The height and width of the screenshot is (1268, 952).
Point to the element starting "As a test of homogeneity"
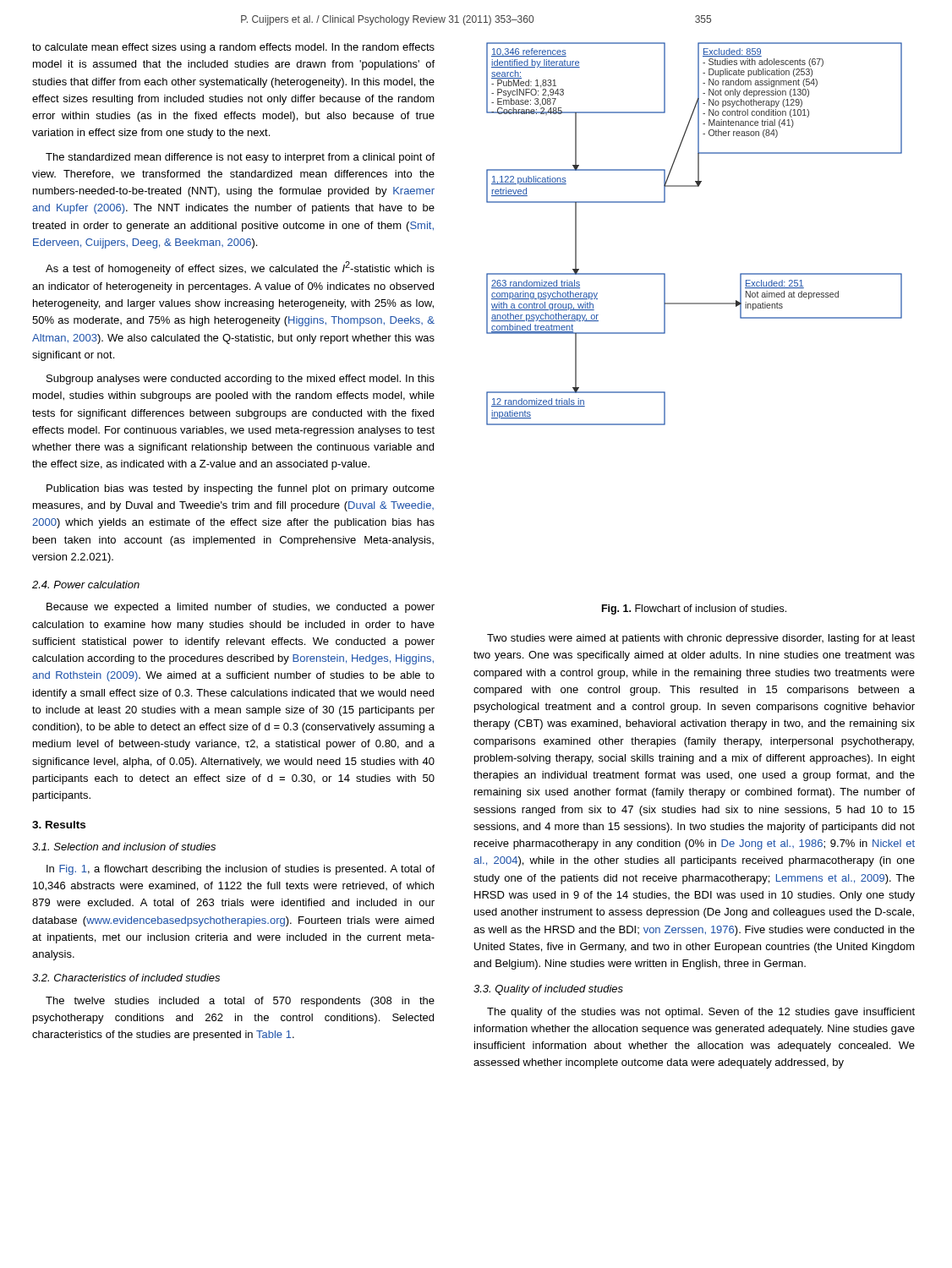coord(233,310)
